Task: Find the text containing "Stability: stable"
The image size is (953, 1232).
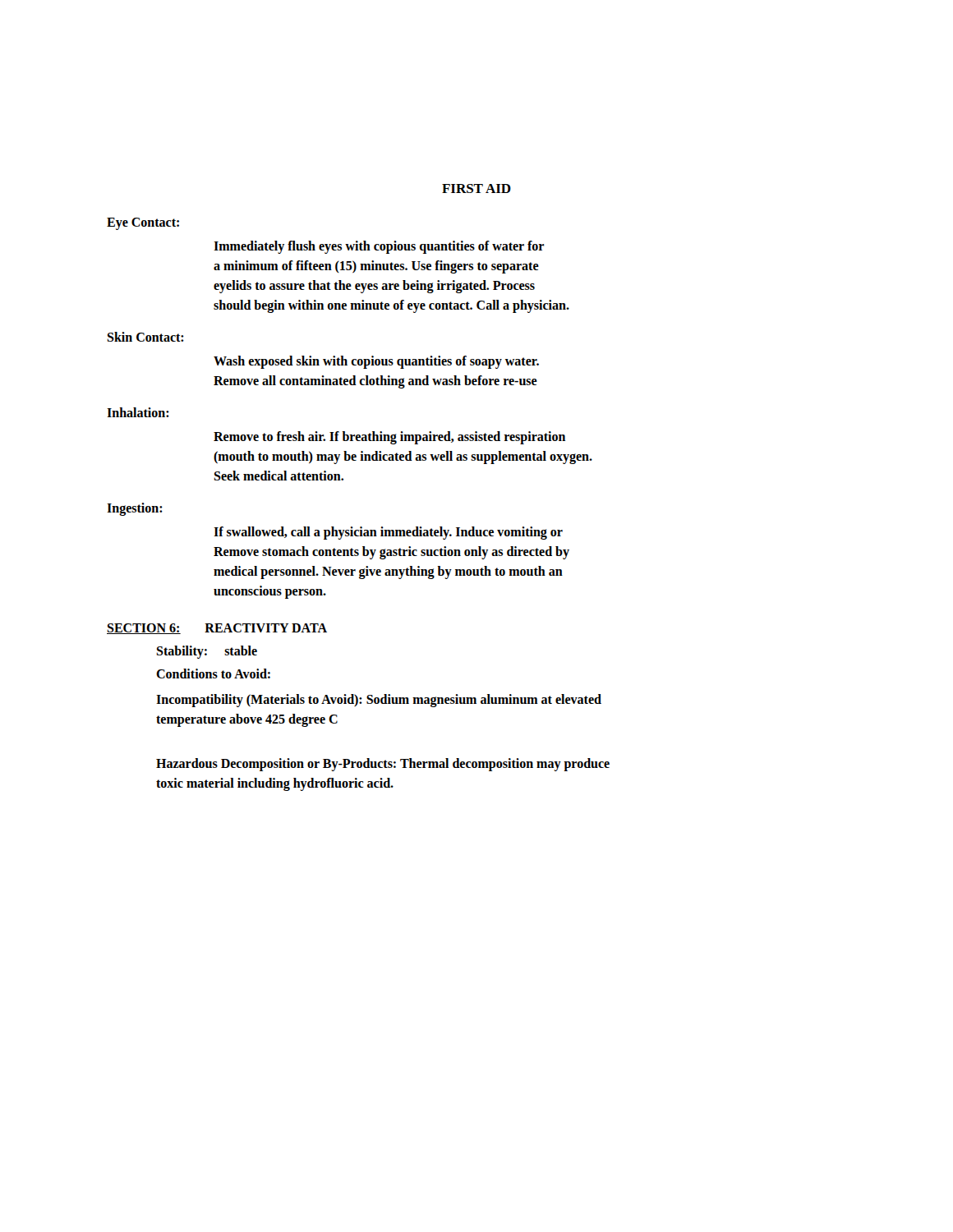Action: (207, 651)
